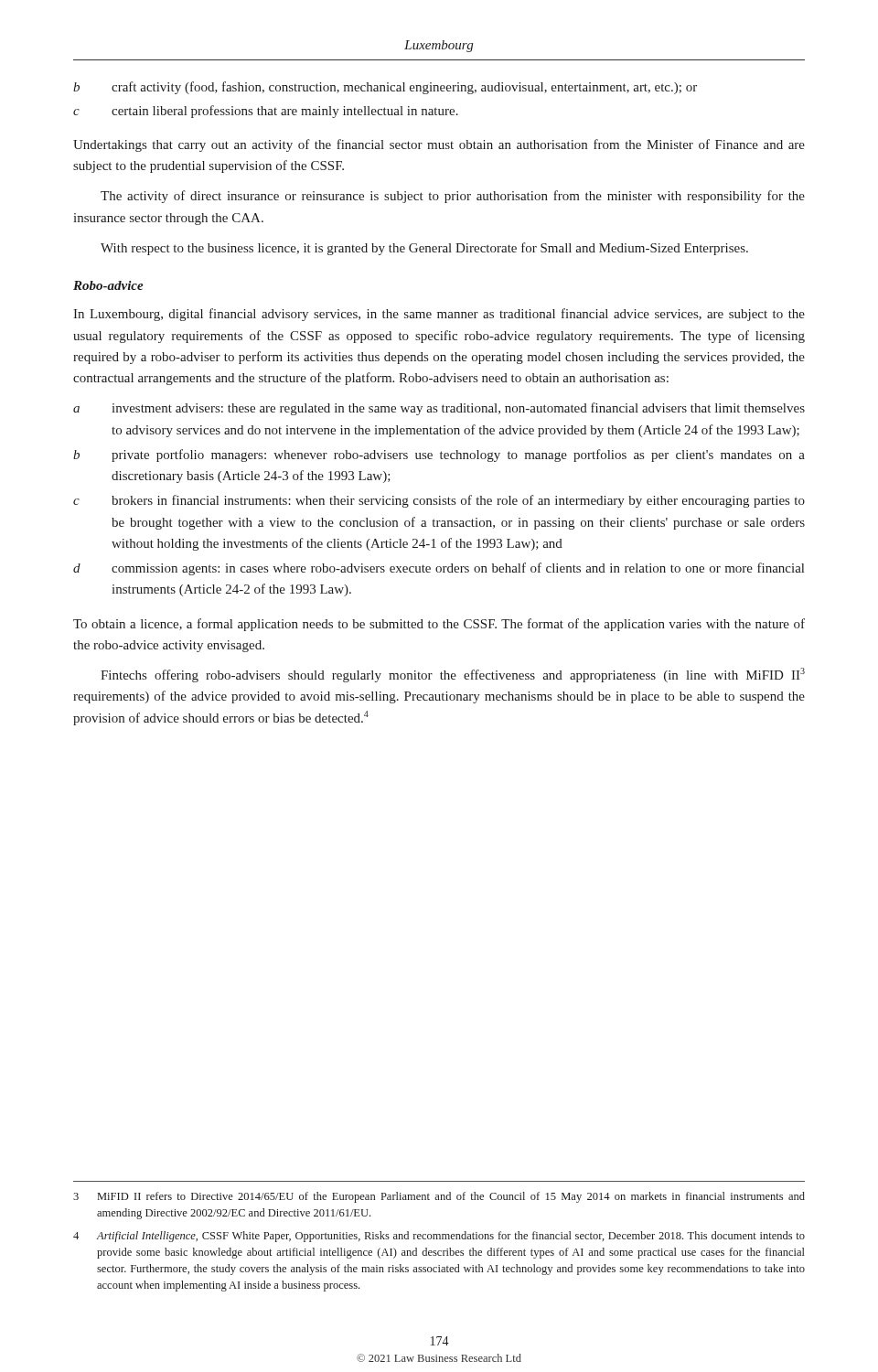878x1372 pixels.
Task: Navigate to the passage starting "b craft activity (food, fashion, construction,"
Action: coord(439,88)
